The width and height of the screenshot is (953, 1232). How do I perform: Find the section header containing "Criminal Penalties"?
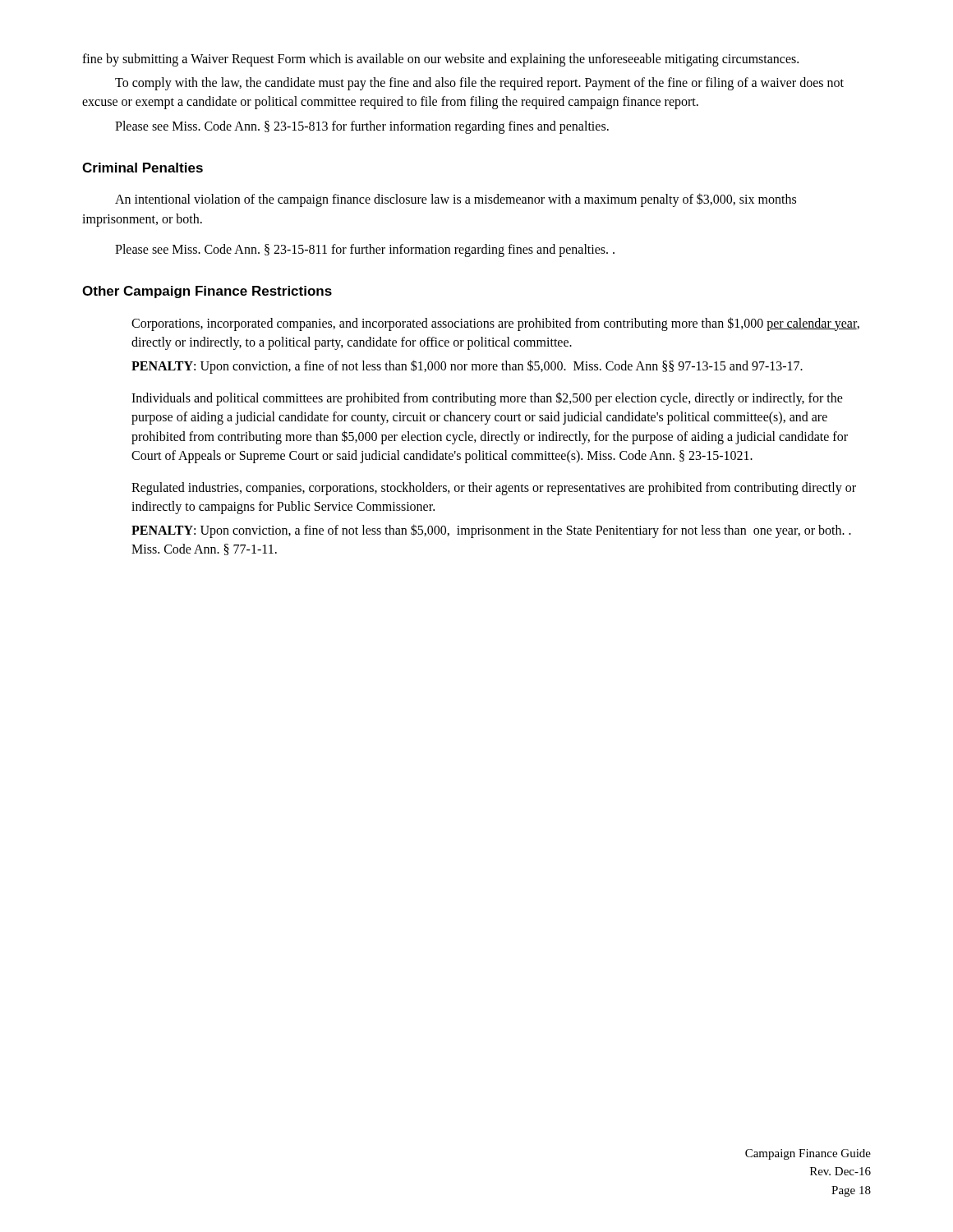(x=143, y=168)
